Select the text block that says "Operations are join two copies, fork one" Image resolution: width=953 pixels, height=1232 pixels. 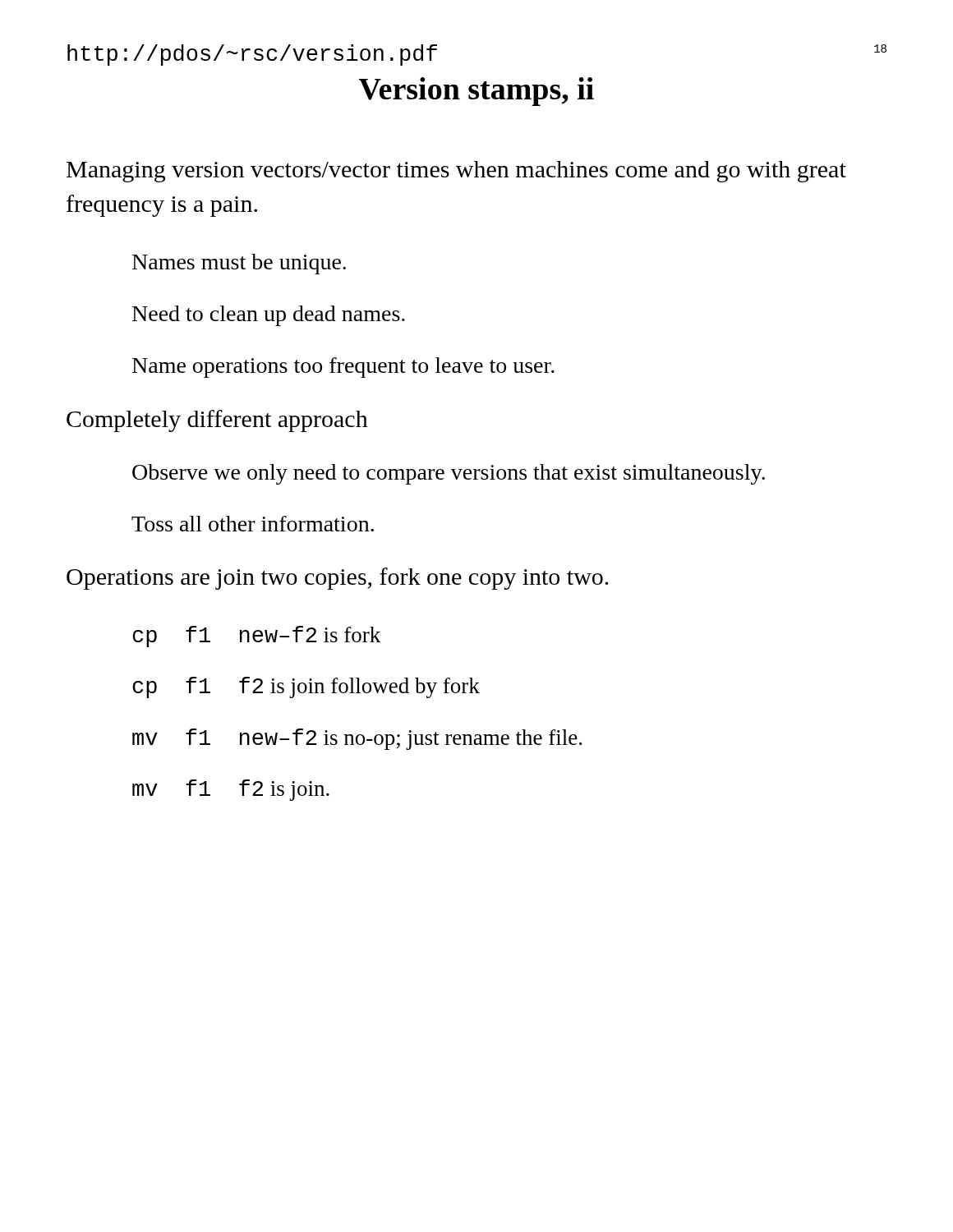pos(338,576)
